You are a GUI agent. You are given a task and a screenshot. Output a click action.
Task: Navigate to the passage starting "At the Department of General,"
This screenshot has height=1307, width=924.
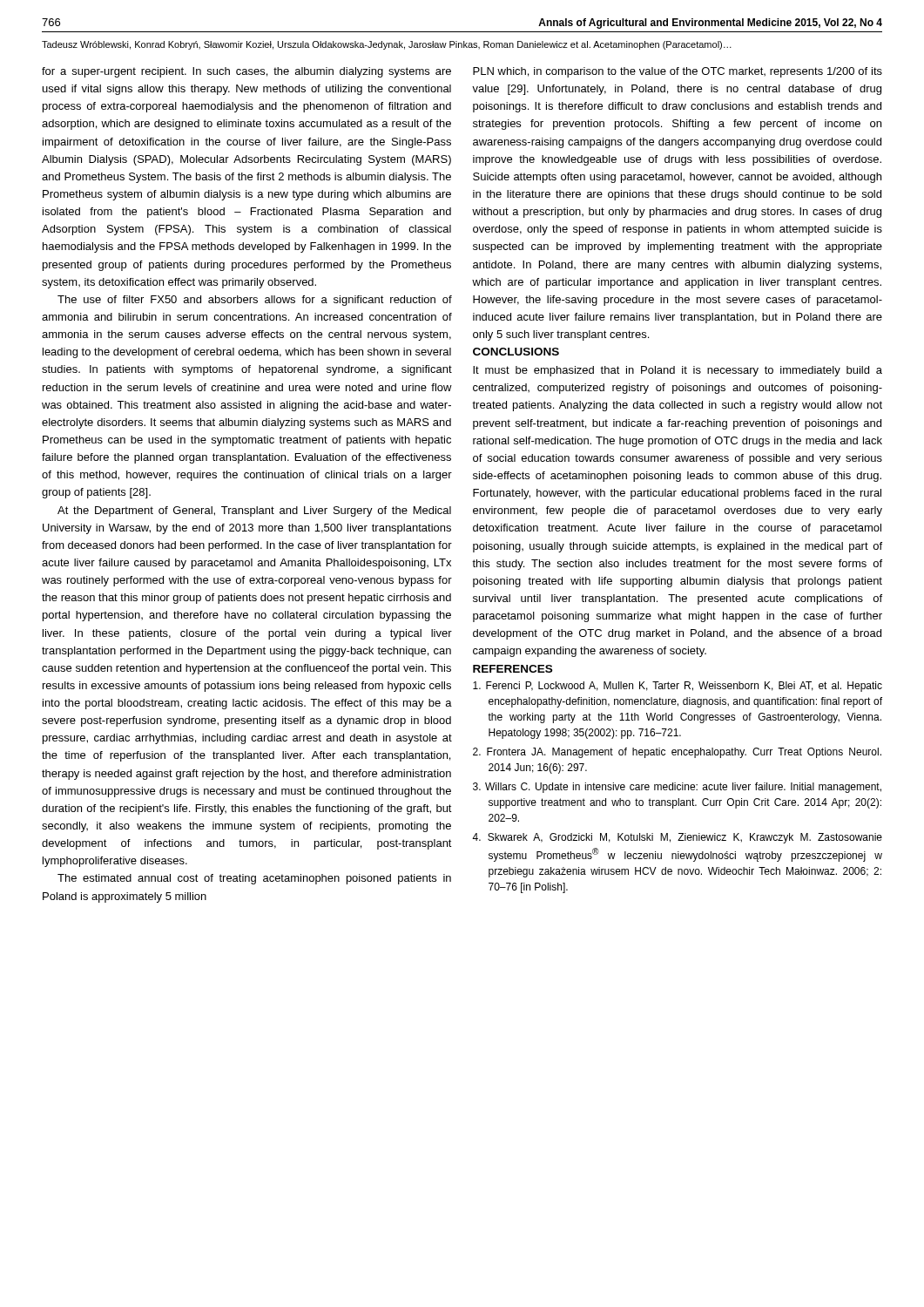(x=247, y=686)
